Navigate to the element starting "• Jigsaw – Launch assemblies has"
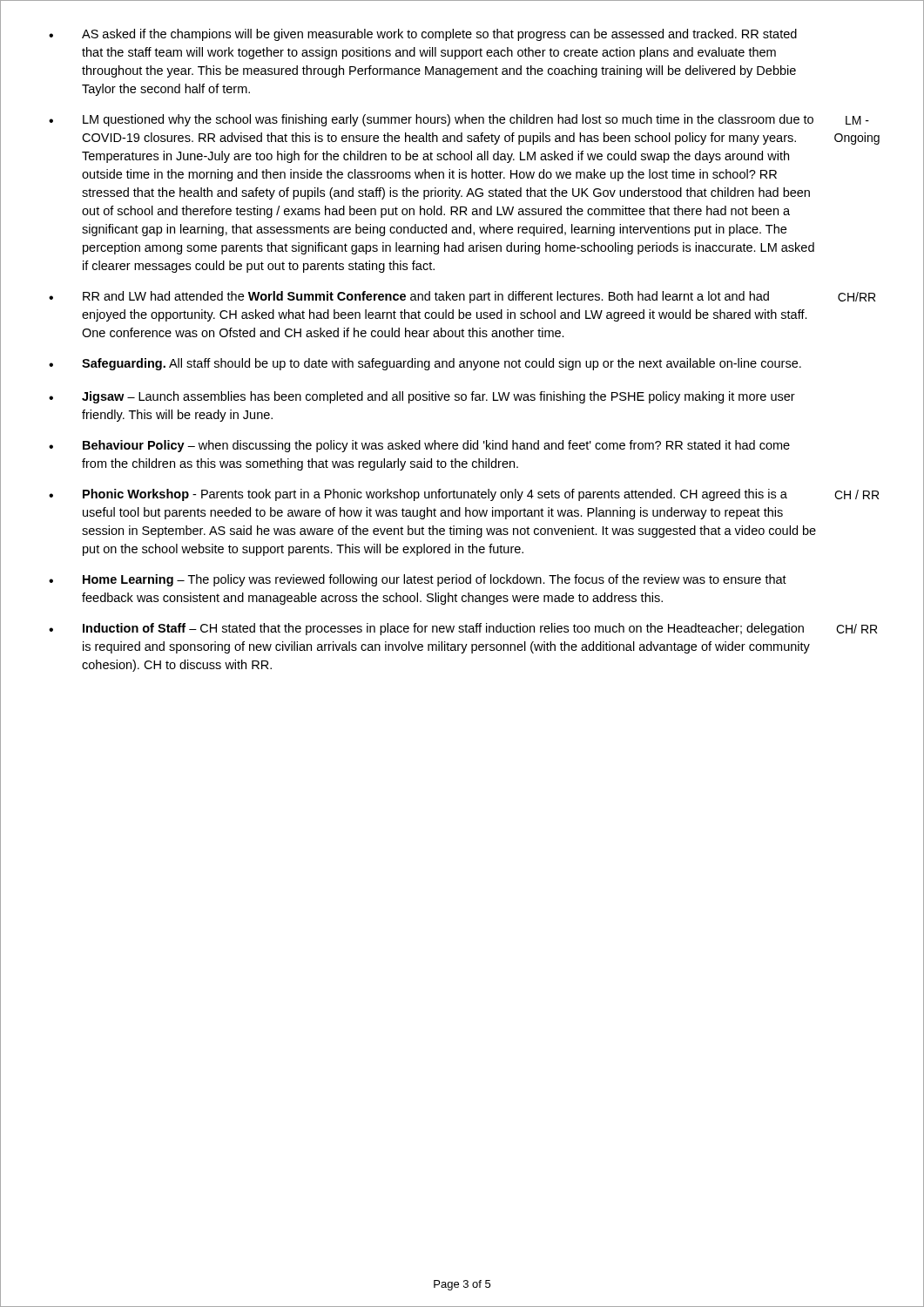 point(469,406)
